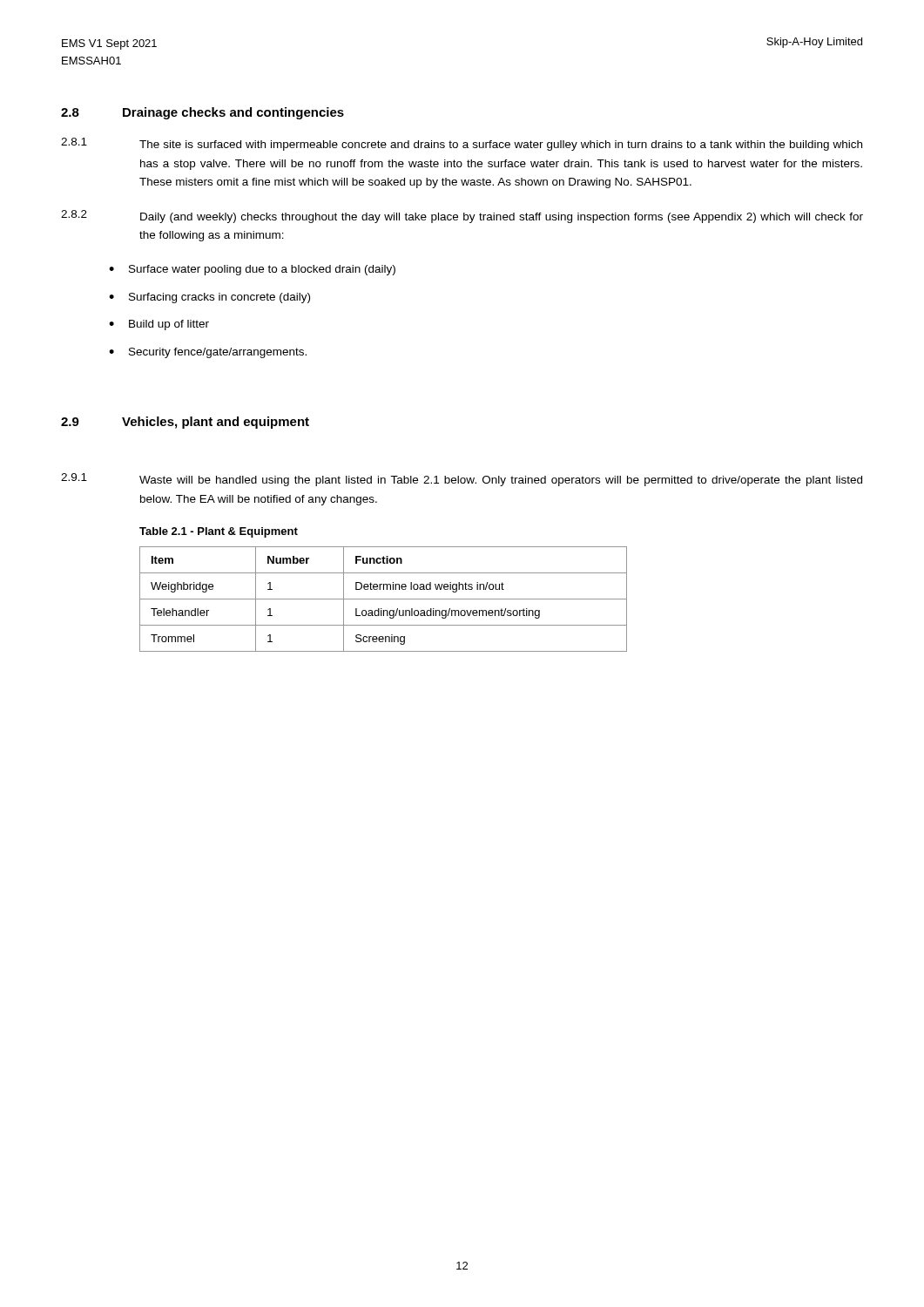
Task: Point to the block beginning "8.2 Daily (and weekly) checks"
Action: [x=462, y=226]
